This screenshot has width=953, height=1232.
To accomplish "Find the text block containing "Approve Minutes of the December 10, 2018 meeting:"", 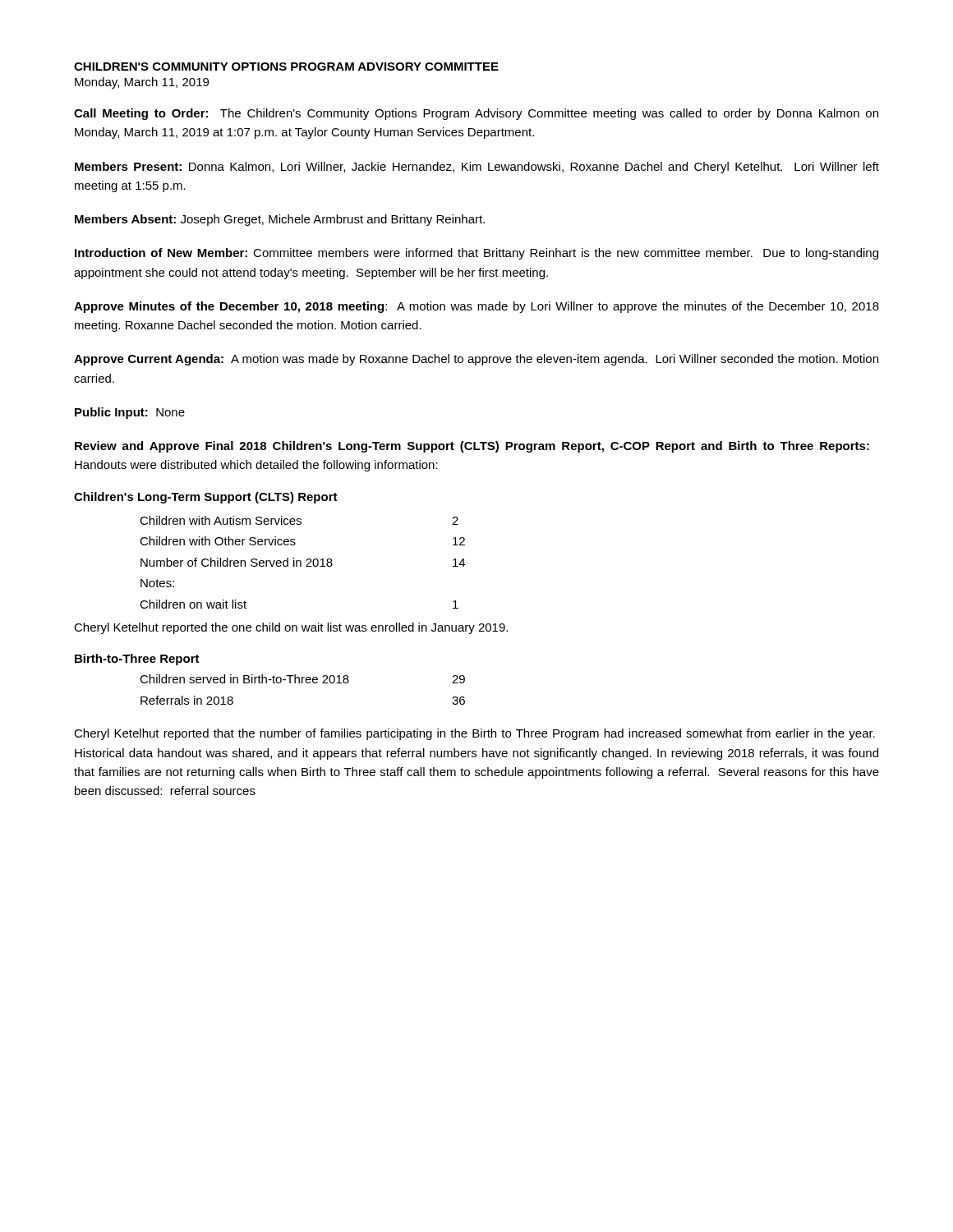I will [476, 315].
